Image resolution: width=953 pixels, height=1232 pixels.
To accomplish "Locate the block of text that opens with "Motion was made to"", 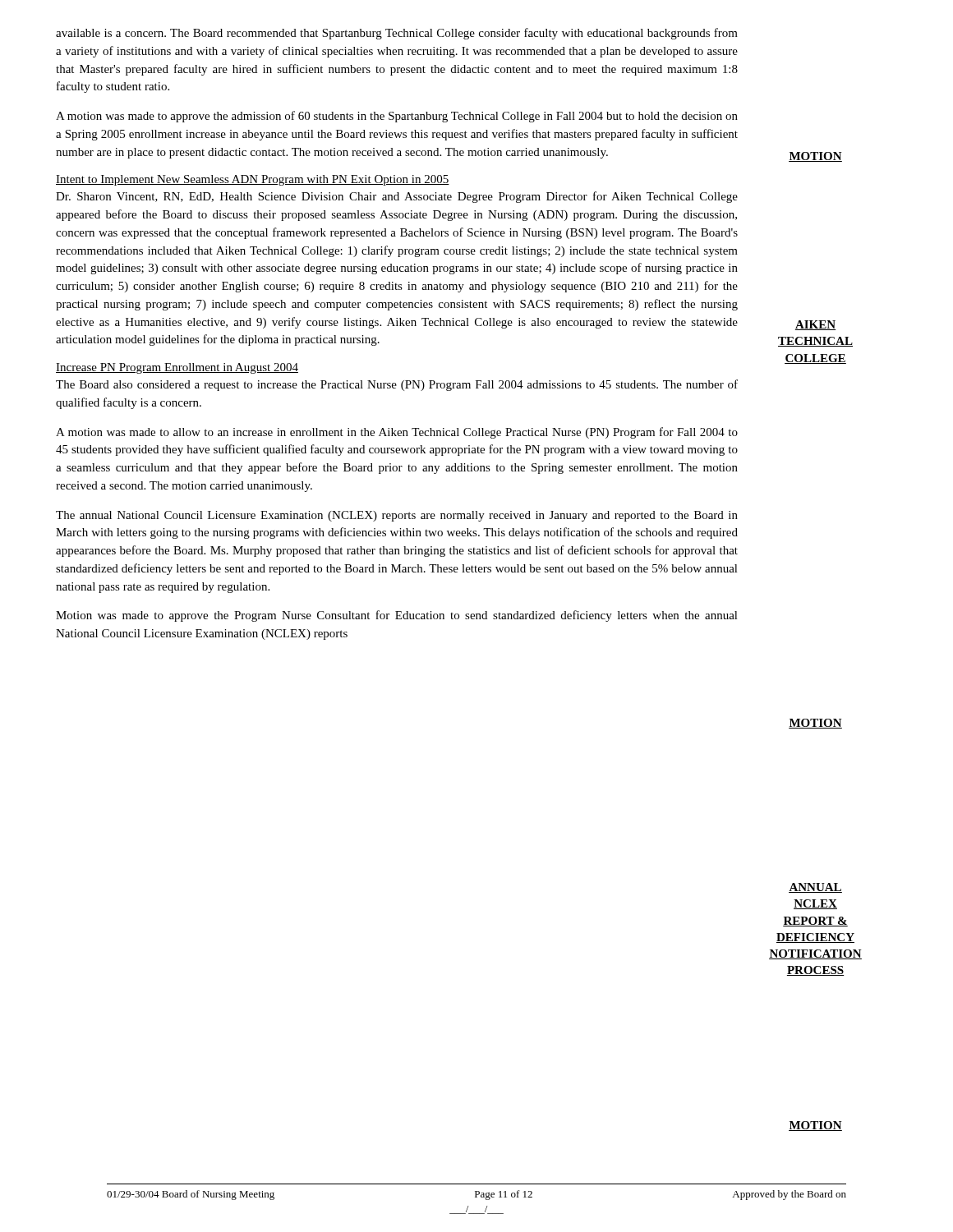I will pos(397,624).
